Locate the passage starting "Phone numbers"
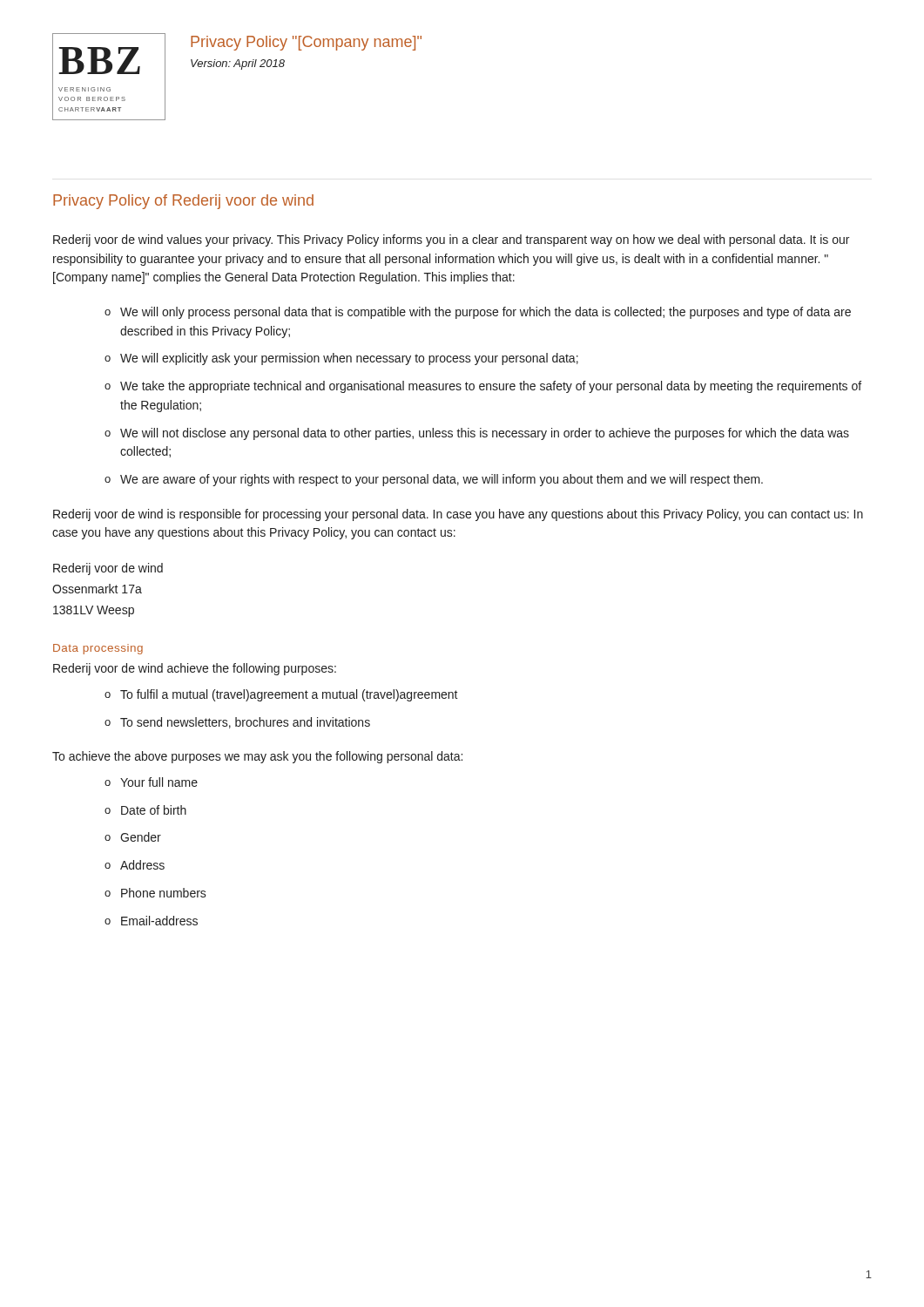The image size is (924, 1307). coord(163,893)
